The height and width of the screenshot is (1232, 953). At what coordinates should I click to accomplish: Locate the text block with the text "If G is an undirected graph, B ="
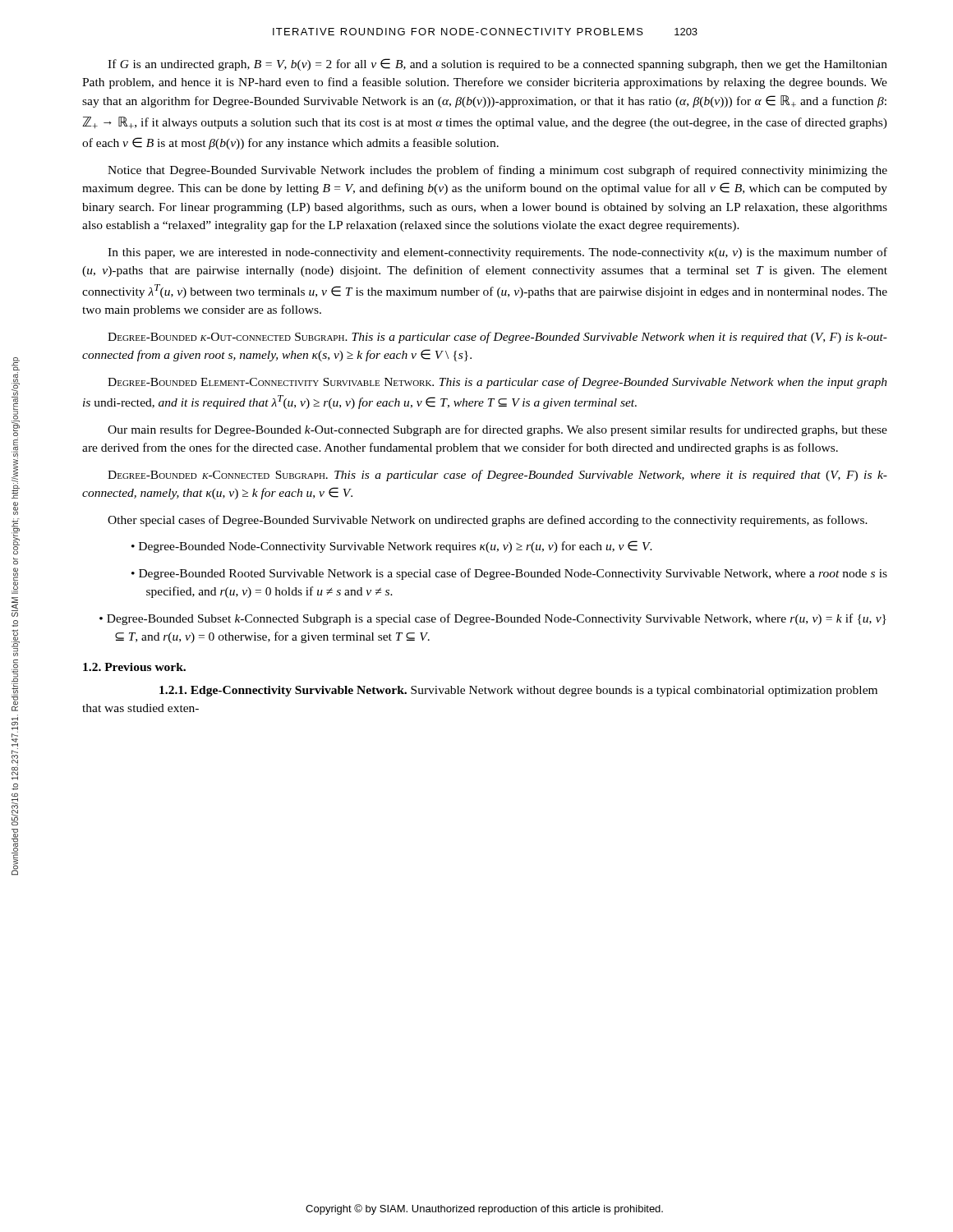pyautogui.click(x=485, y=104)
